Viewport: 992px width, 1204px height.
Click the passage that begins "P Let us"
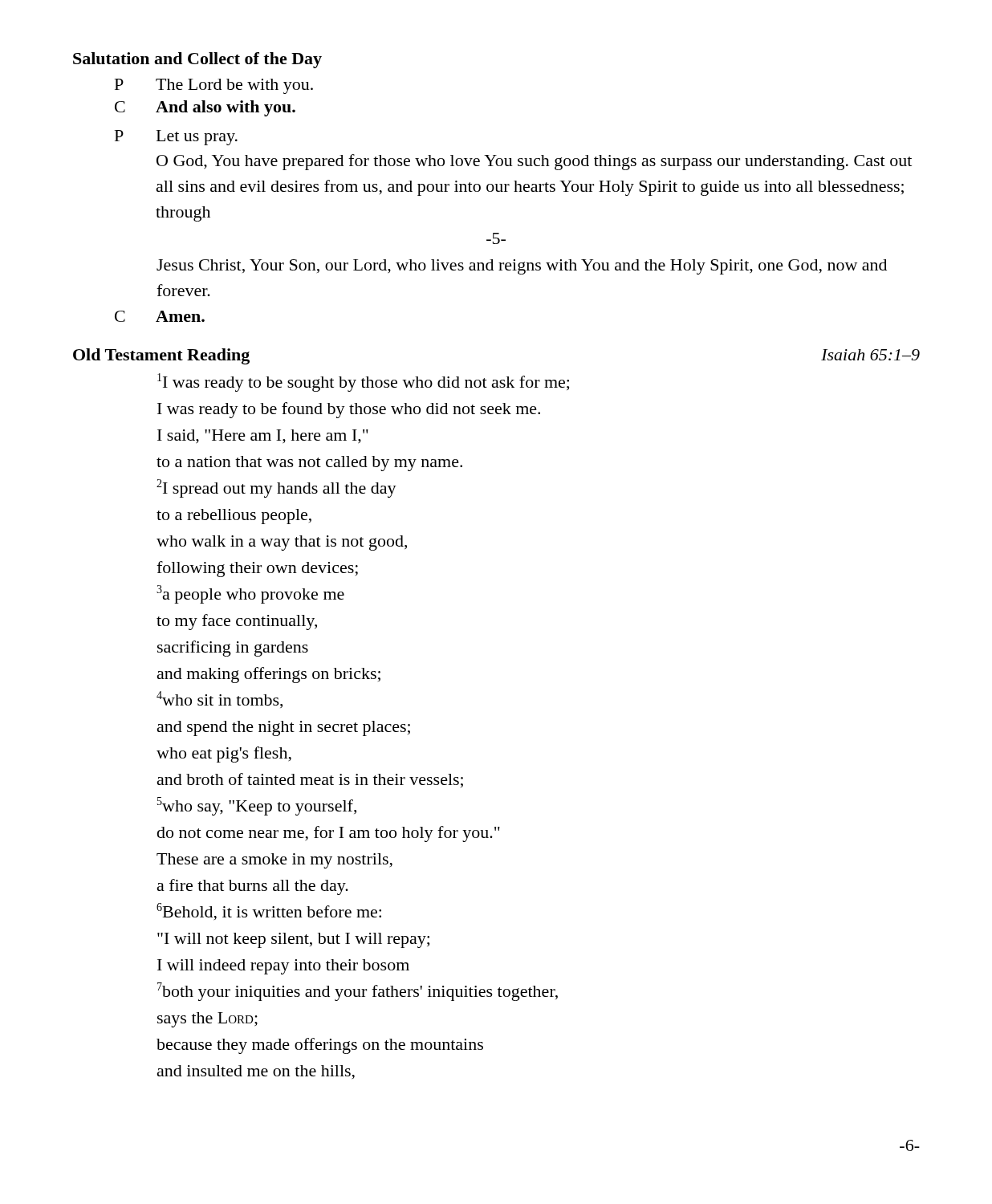pos(517,175)
